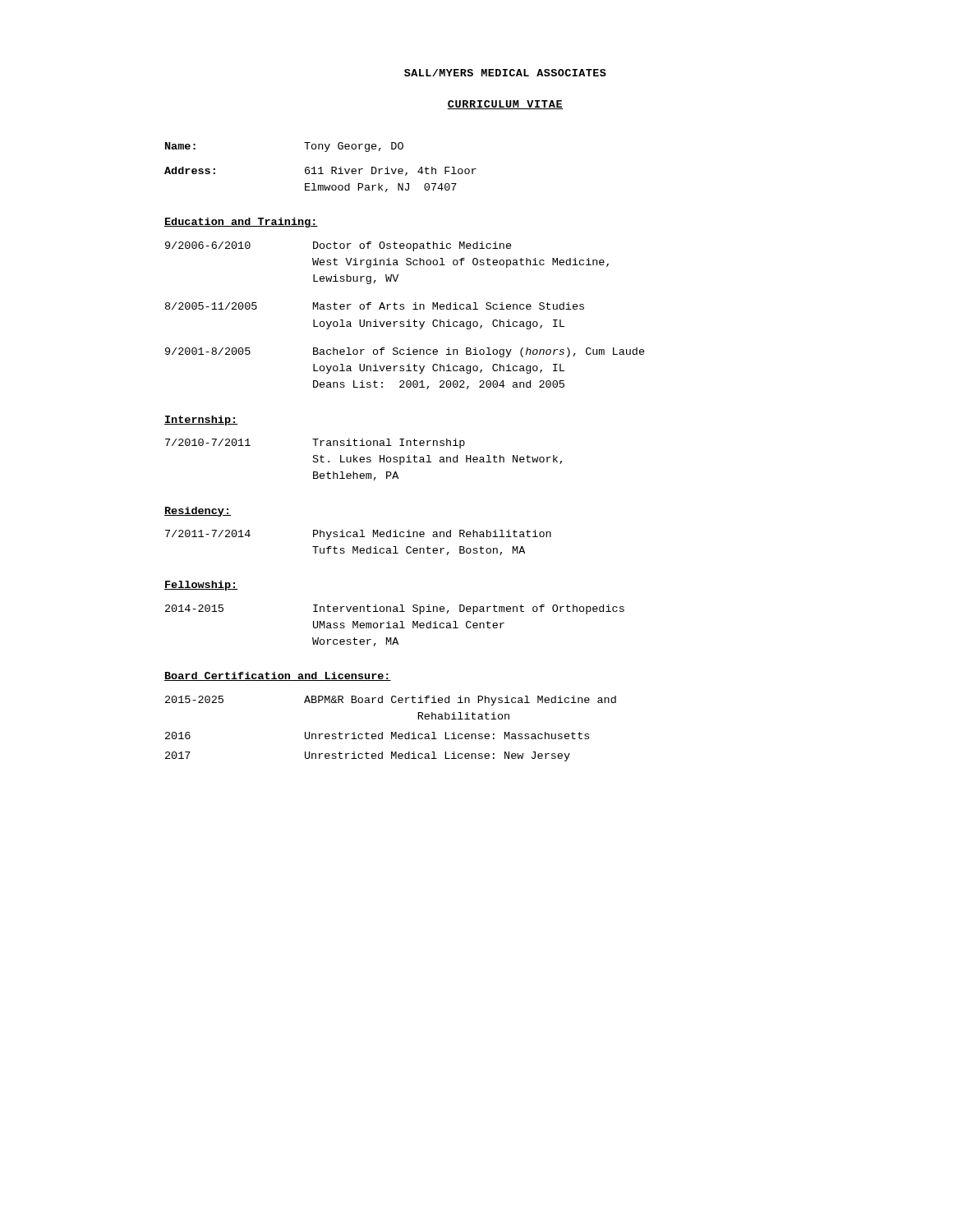Click on the list item that reads "2014-2015 Interventional Spine, Department of Orthopedics UMass Memorial"
953x1232 pixels.
point(505,626)
